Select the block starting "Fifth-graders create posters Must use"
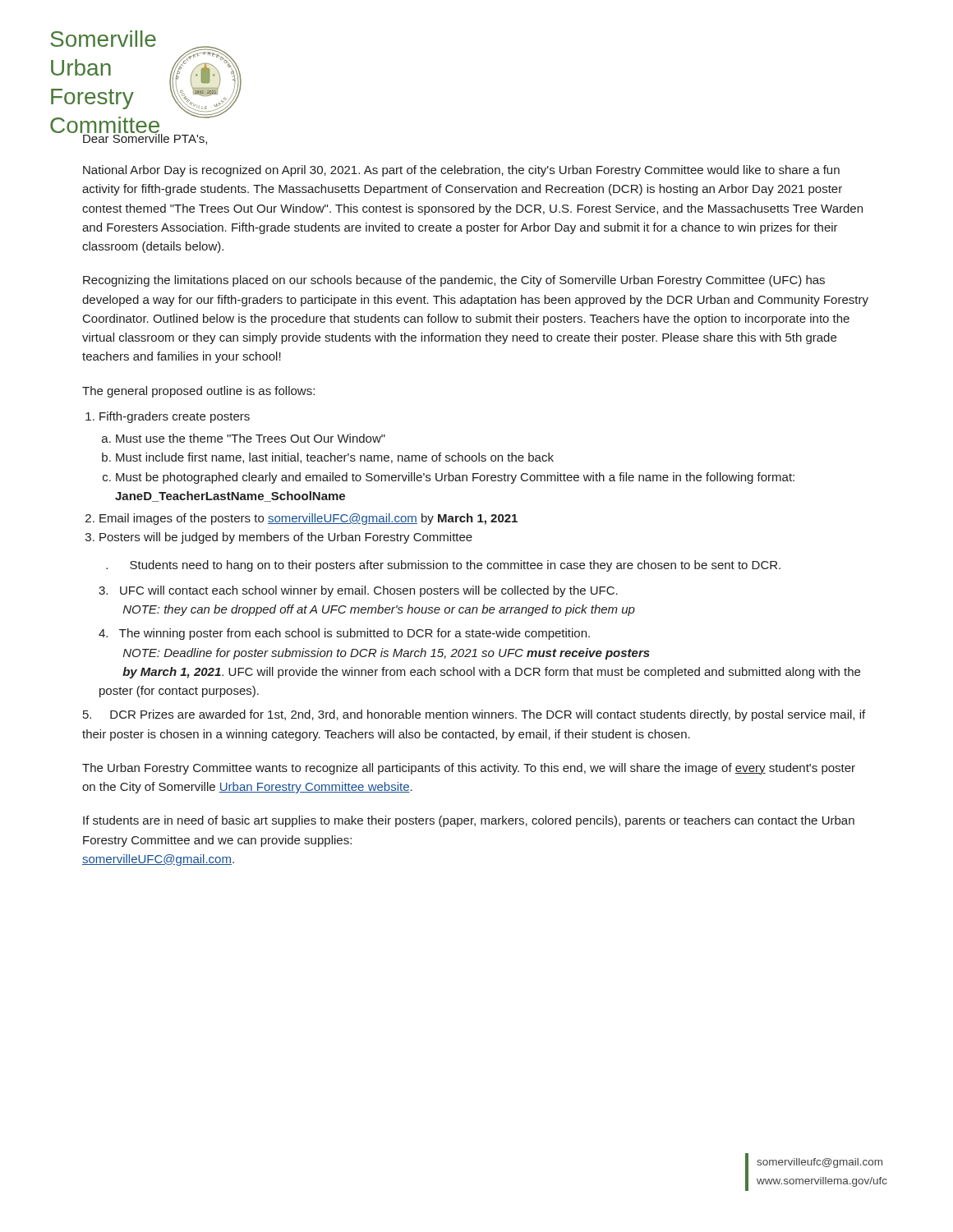This screenshot has height=1232, width=953. 485,456
